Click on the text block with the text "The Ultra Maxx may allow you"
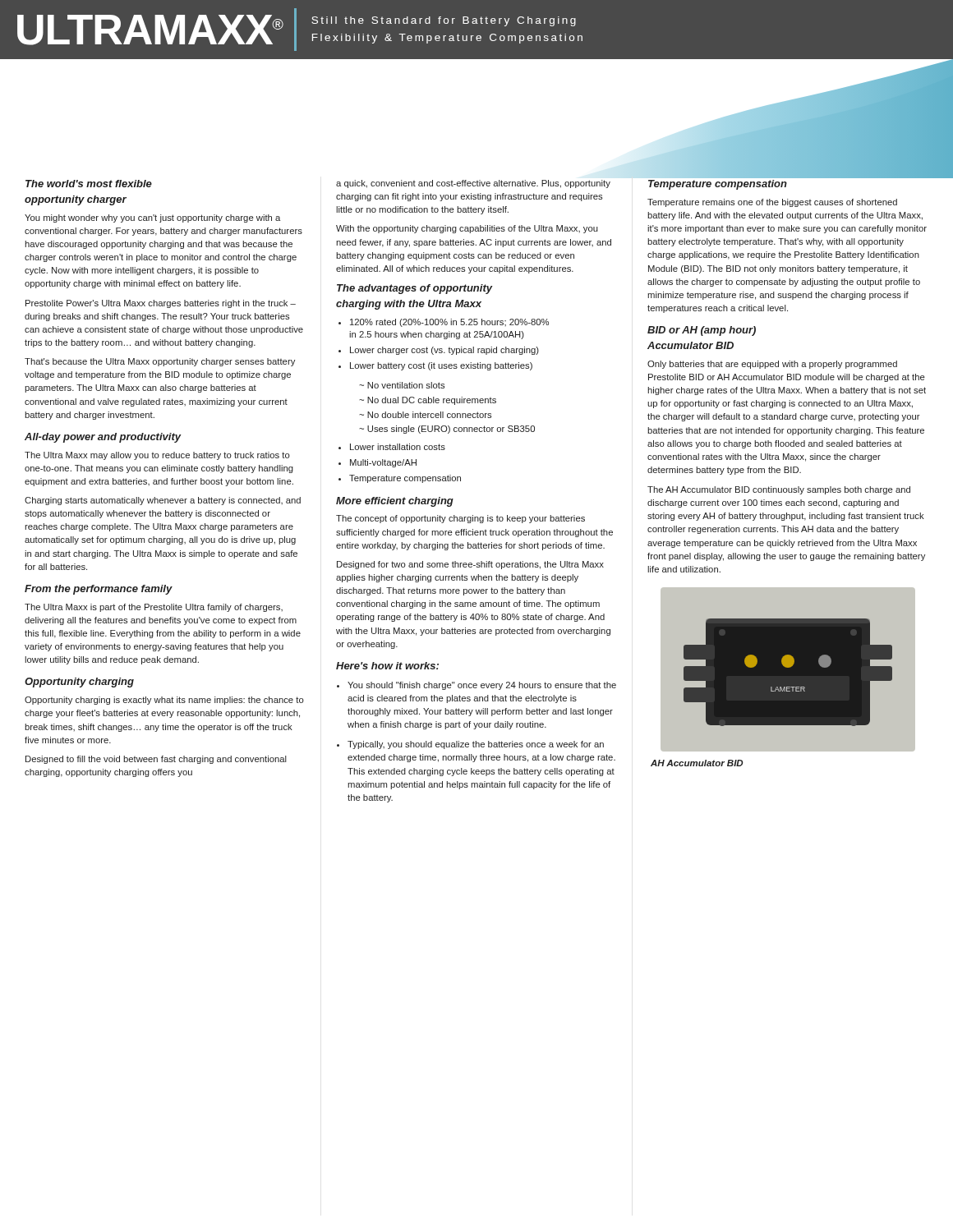The image size is (953, 1232). coord(165,468)
